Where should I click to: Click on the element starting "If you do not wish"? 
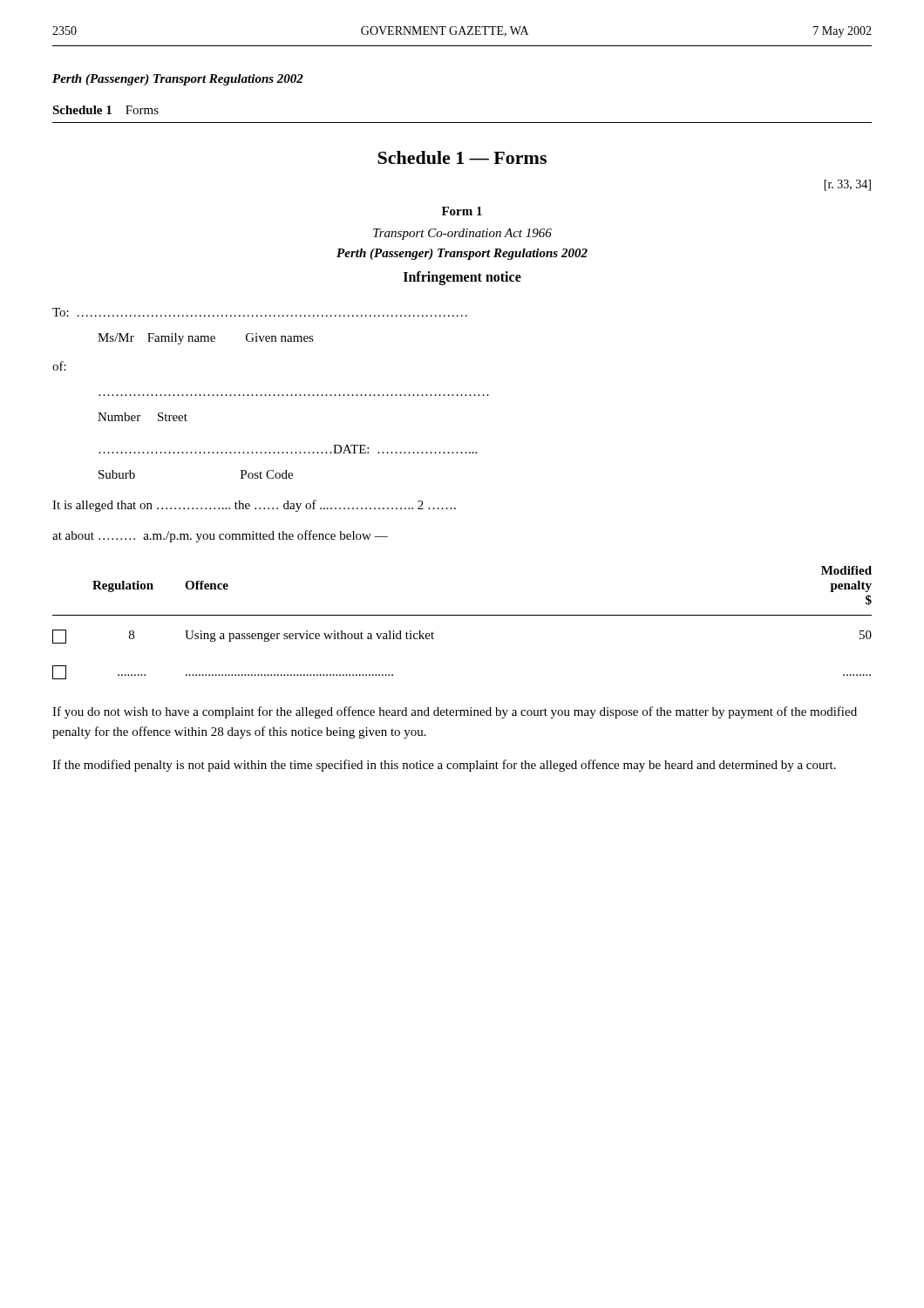coord(455,722)
